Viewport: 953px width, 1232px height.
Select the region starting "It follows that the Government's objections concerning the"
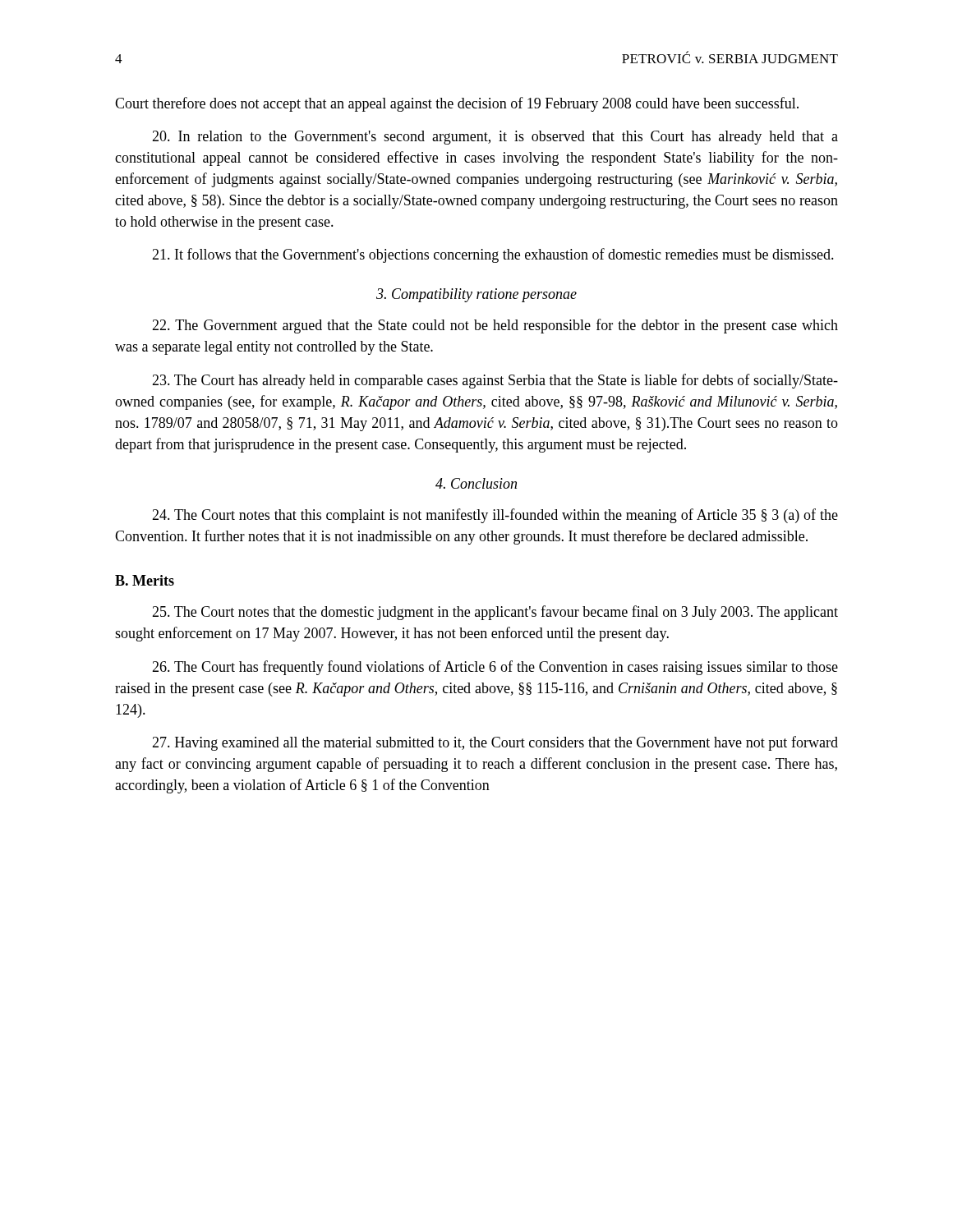476,255
